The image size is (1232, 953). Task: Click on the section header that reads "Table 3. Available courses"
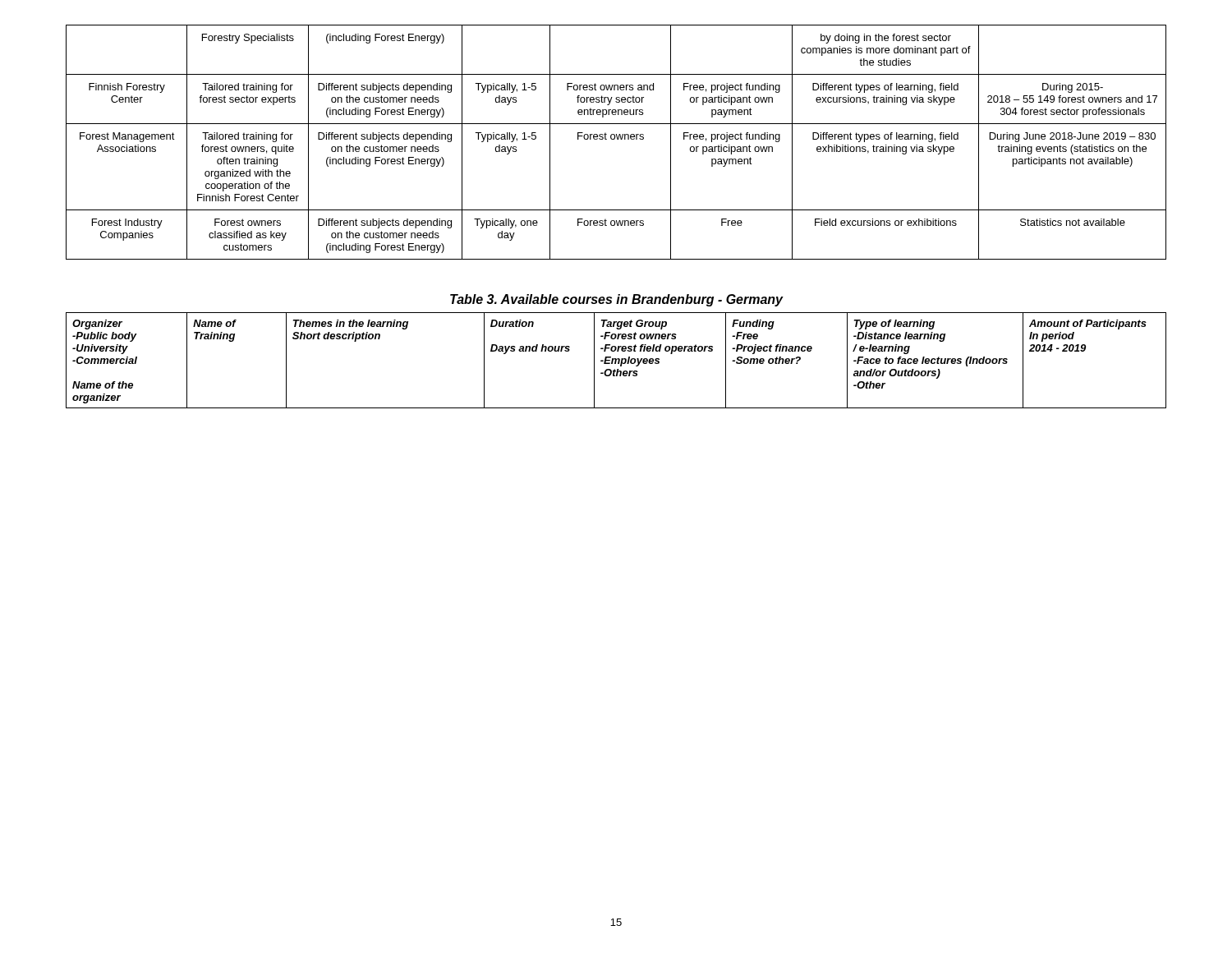click(x=616, y=299)
